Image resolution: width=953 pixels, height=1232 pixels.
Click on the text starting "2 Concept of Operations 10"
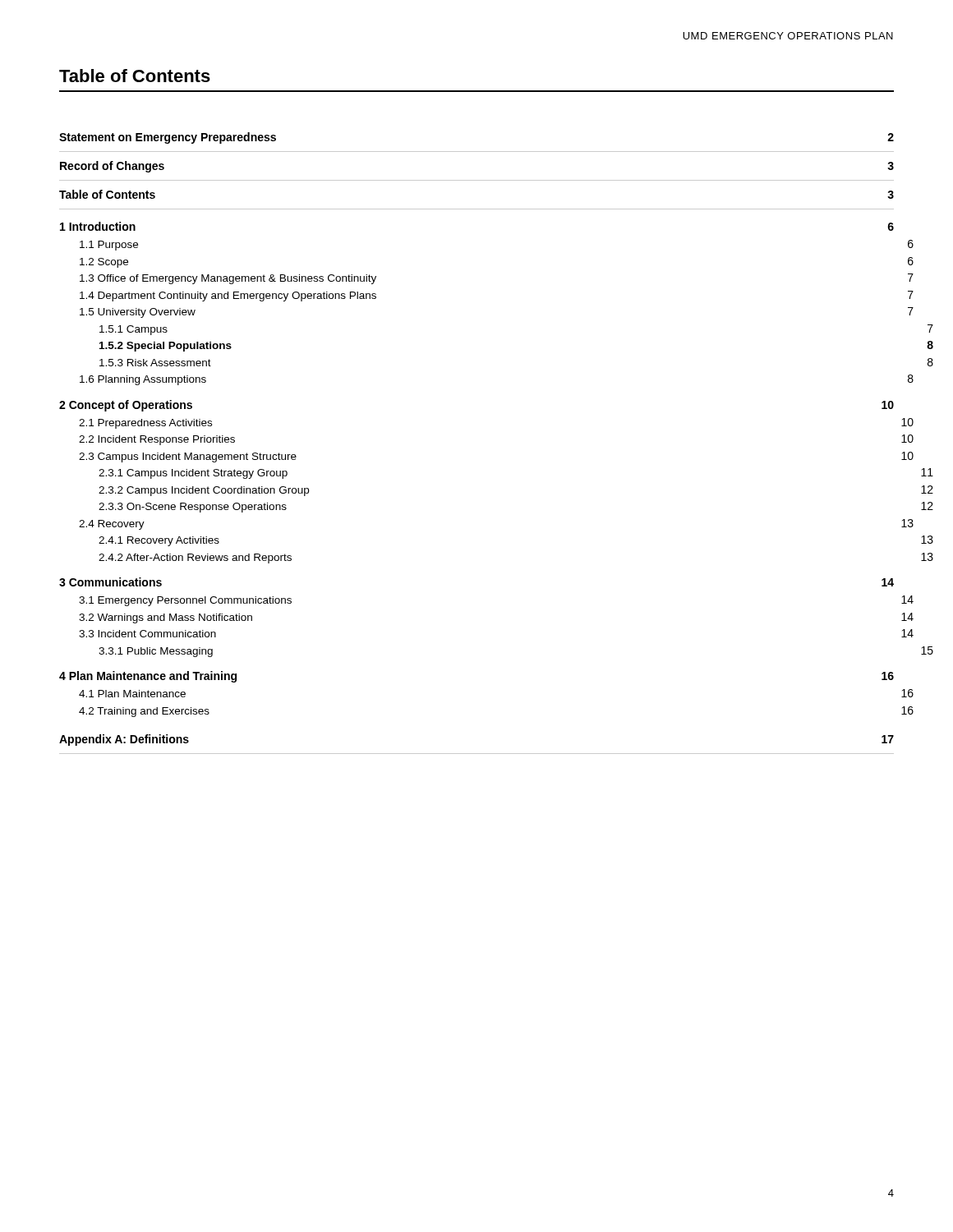[124, 405]
